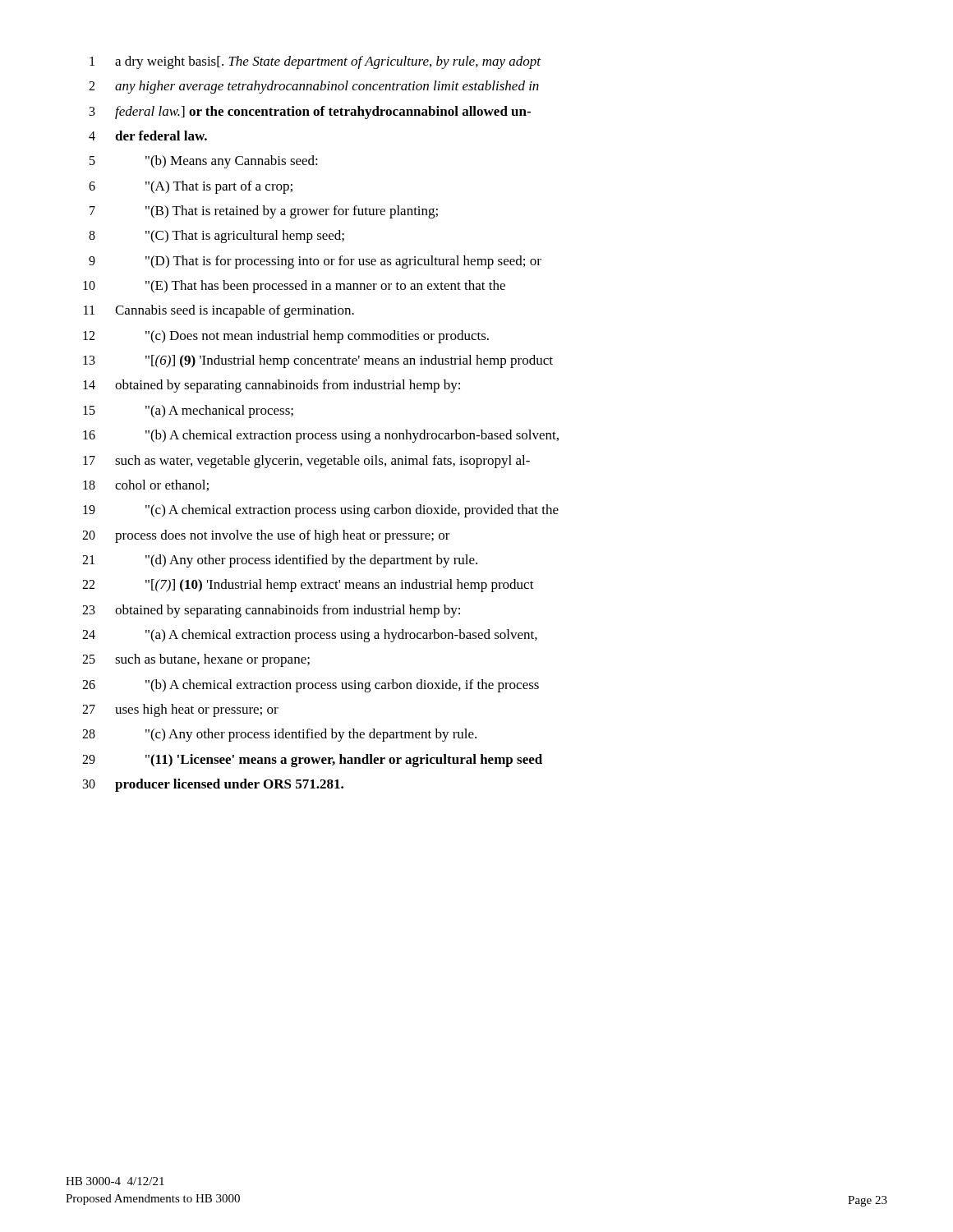This screenshot has height=1232, width=953.
Task: Point to the block beginning "17 such as water,"
Action: [x=476, y=461]
